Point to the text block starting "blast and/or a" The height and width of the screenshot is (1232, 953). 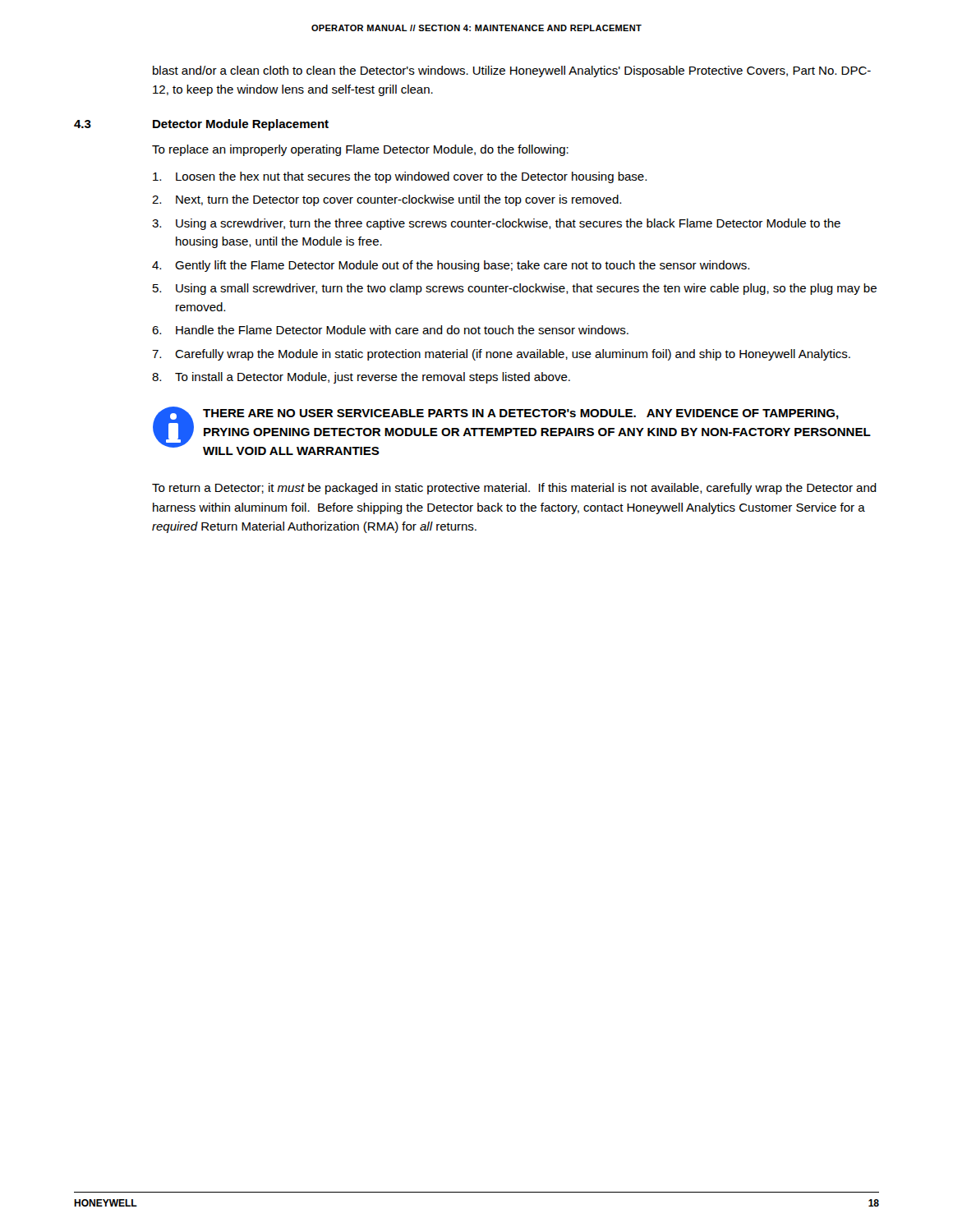tap(512, 79)
